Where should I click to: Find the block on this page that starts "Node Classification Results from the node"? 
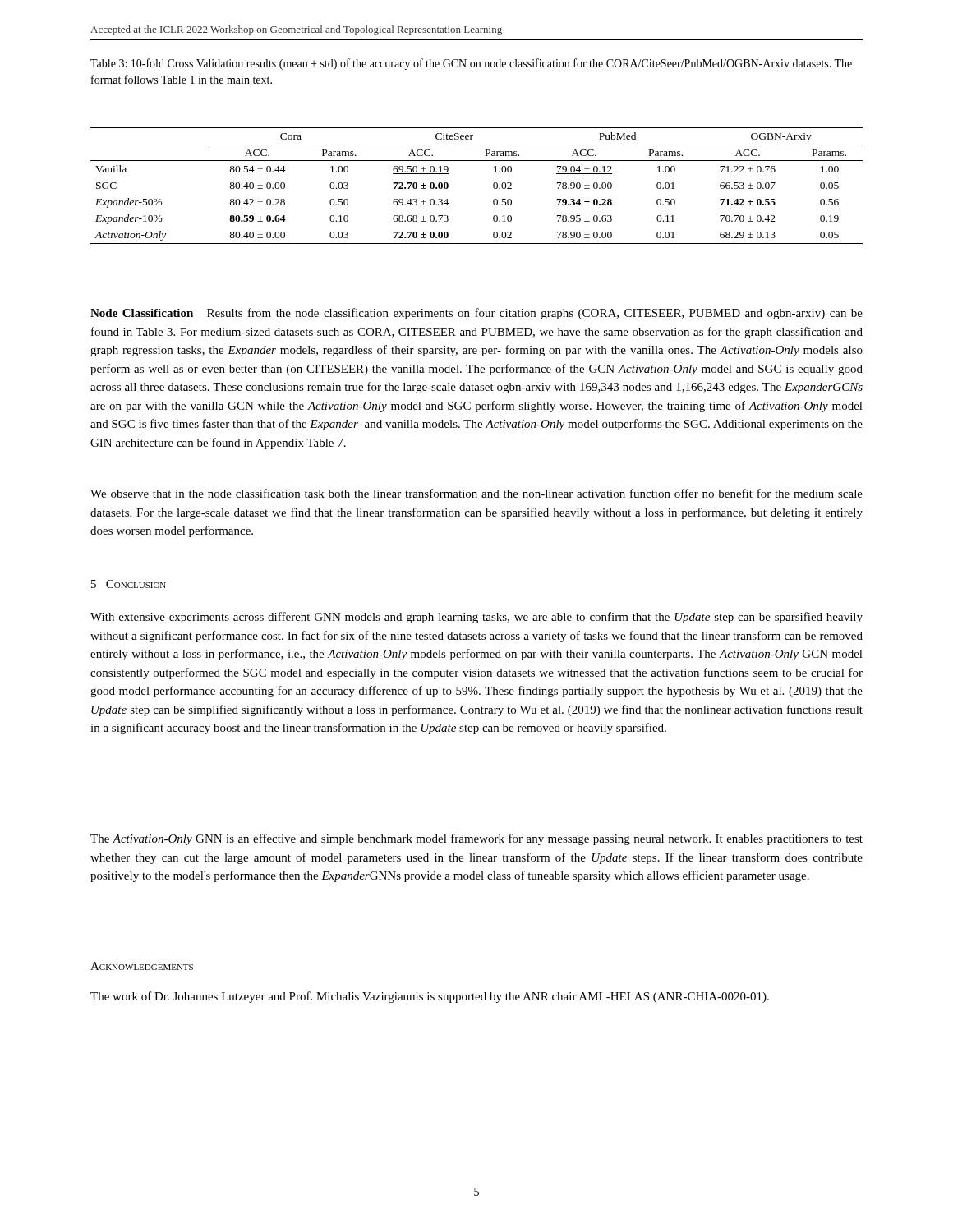point(476,378)
